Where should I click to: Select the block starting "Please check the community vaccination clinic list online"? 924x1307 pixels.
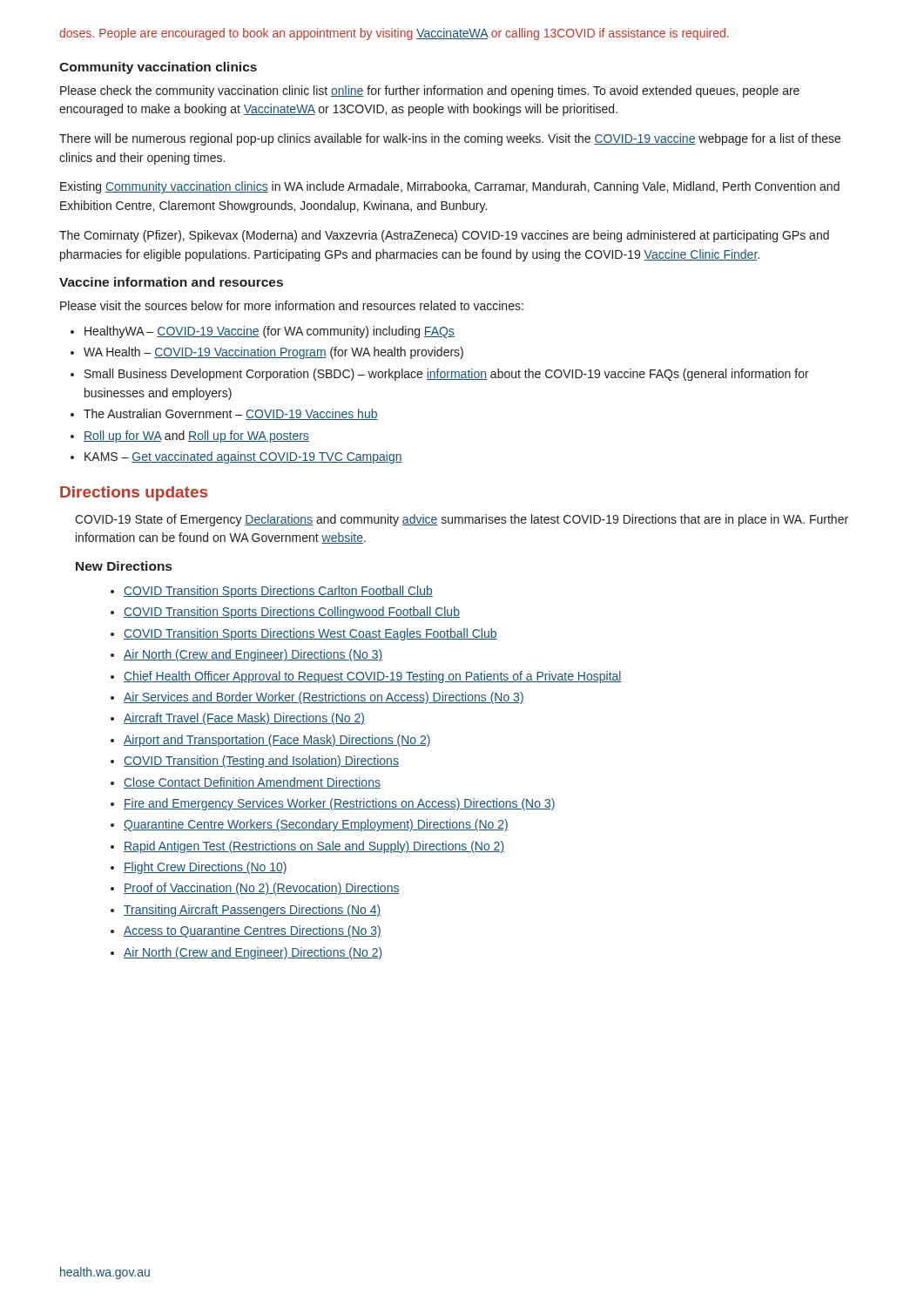(430, 100)
